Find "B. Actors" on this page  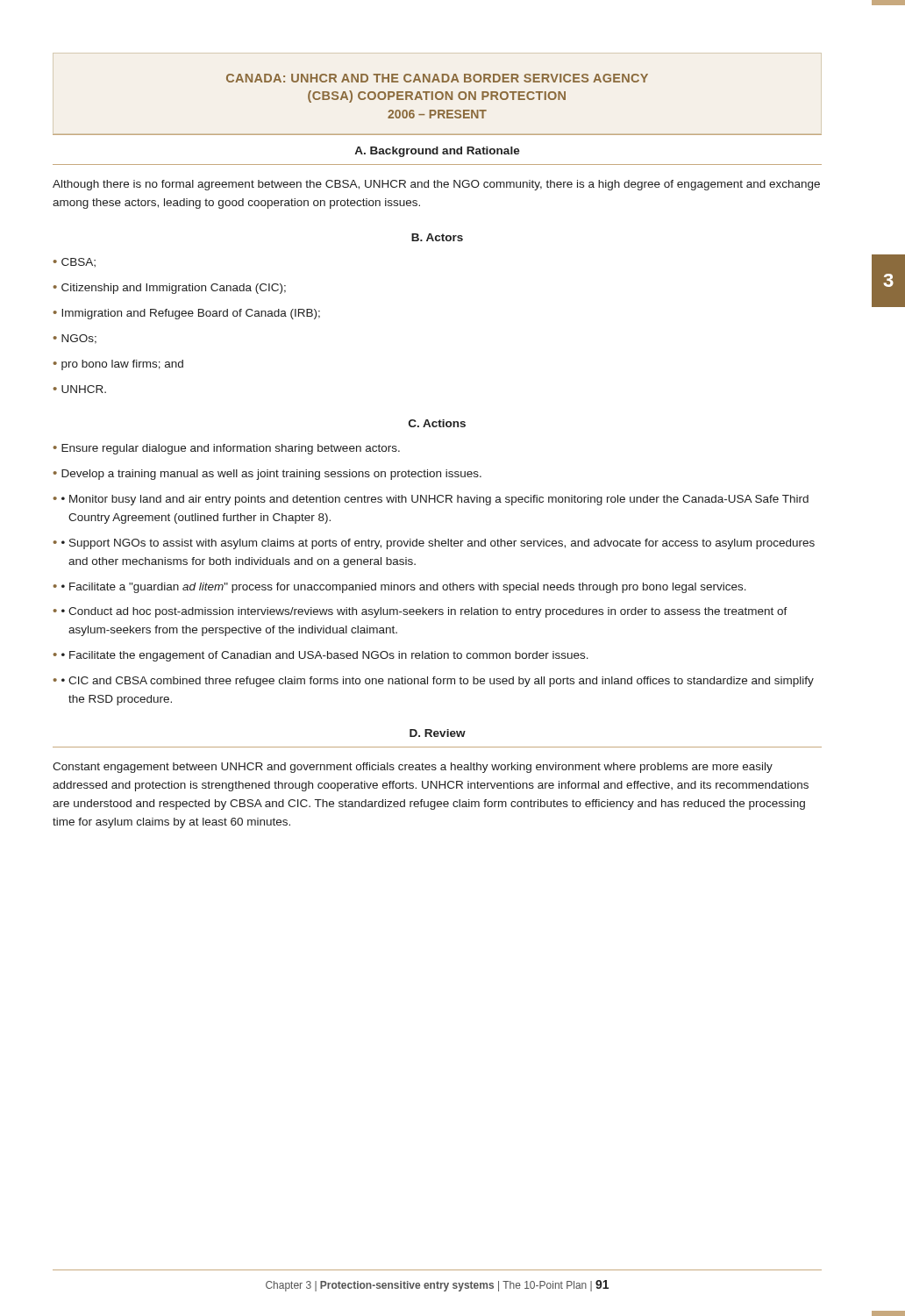[437, 238]
